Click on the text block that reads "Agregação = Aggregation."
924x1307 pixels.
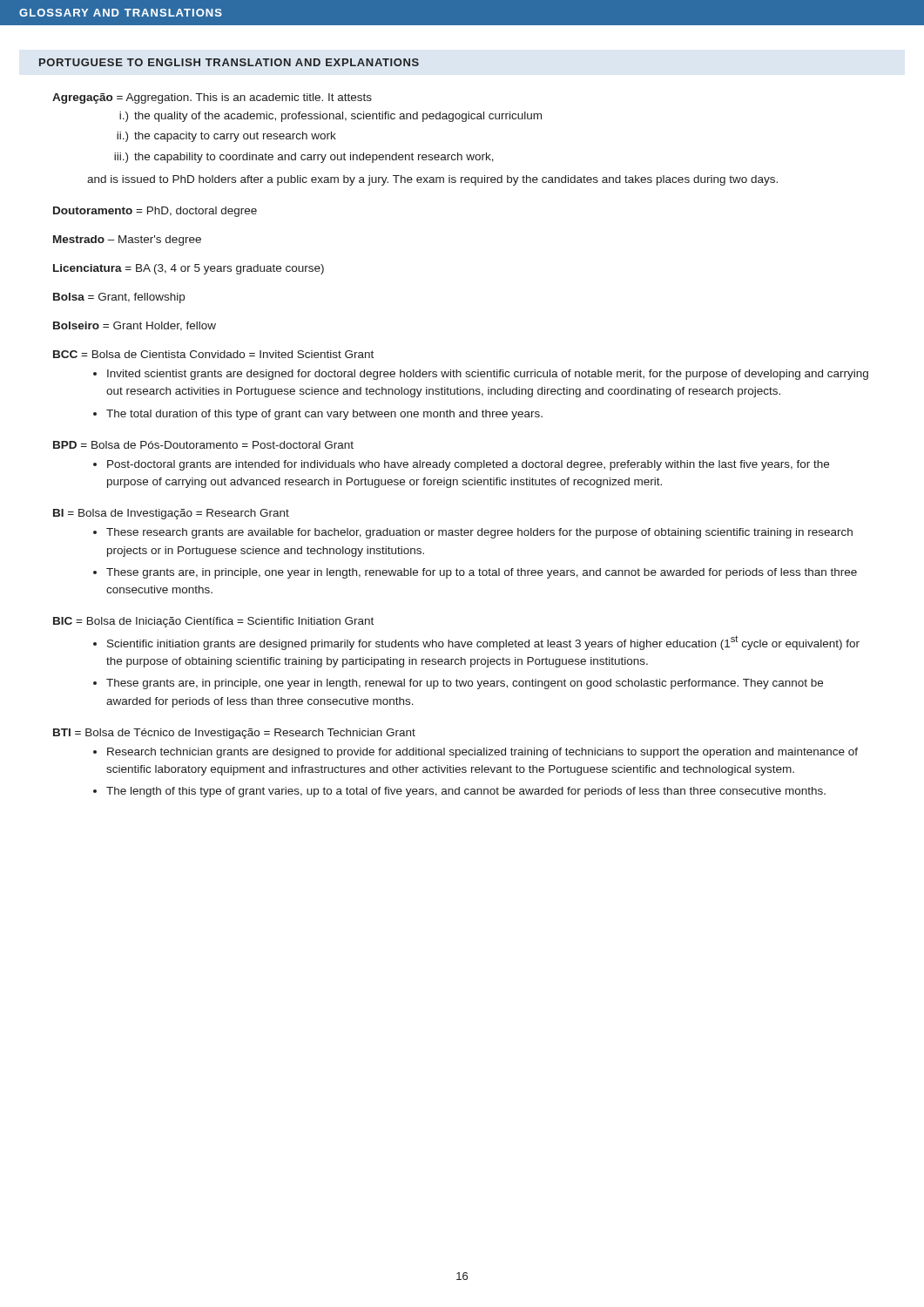[x=212, y=97]
